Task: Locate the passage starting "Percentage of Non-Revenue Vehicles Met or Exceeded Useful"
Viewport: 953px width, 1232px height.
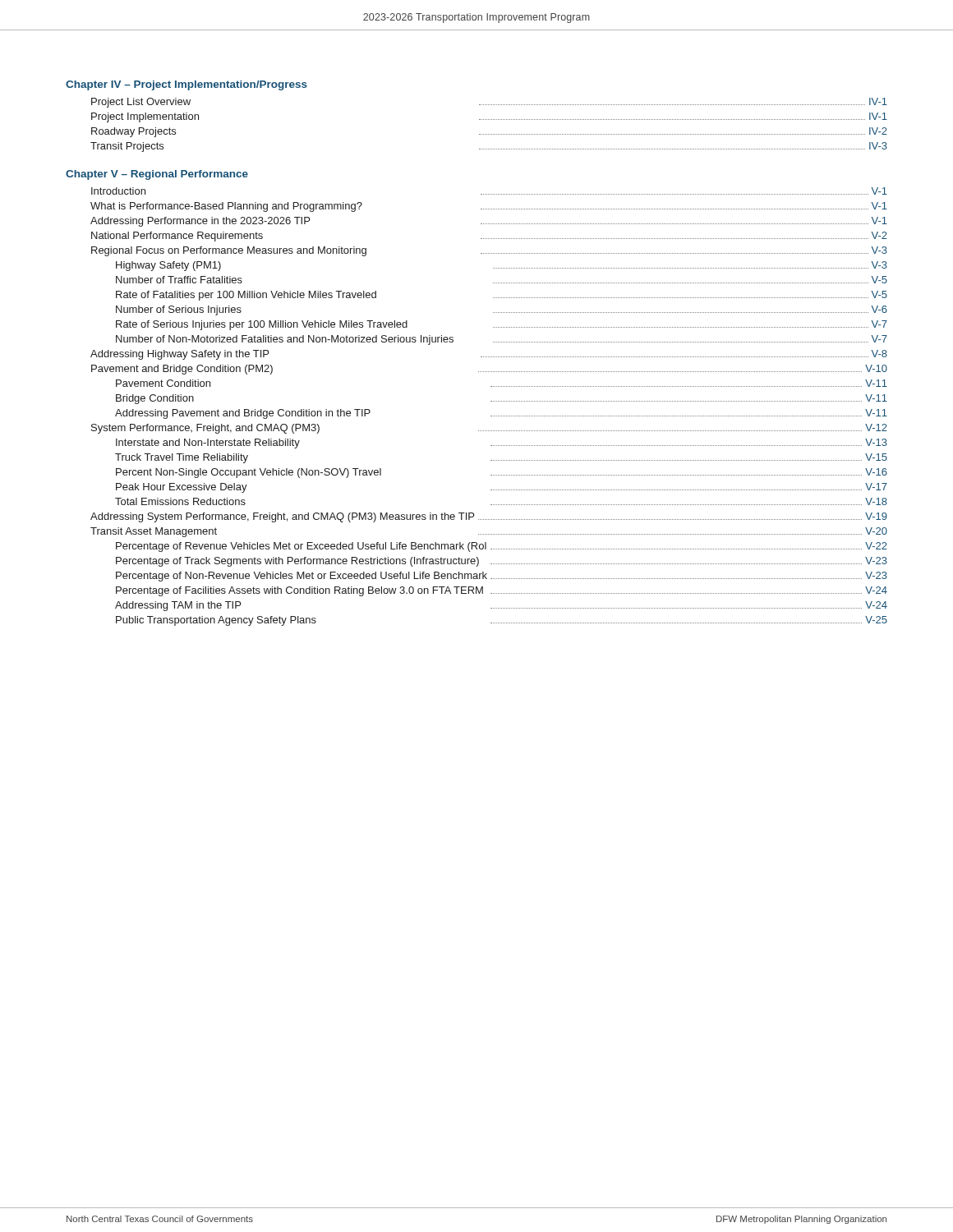Action: pos(501,575)
